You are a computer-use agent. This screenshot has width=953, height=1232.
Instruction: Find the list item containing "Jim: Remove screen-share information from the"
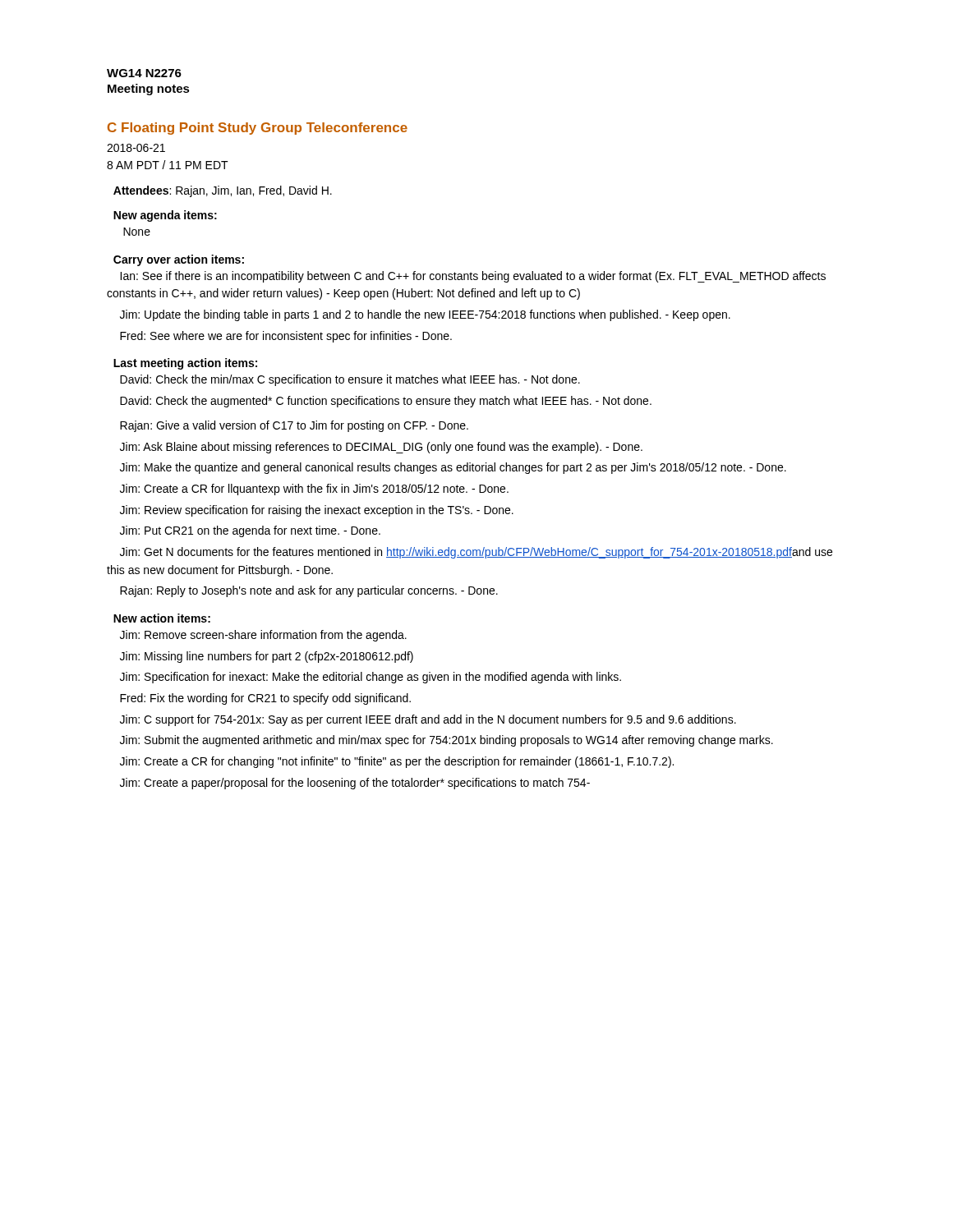click(257, 635)
